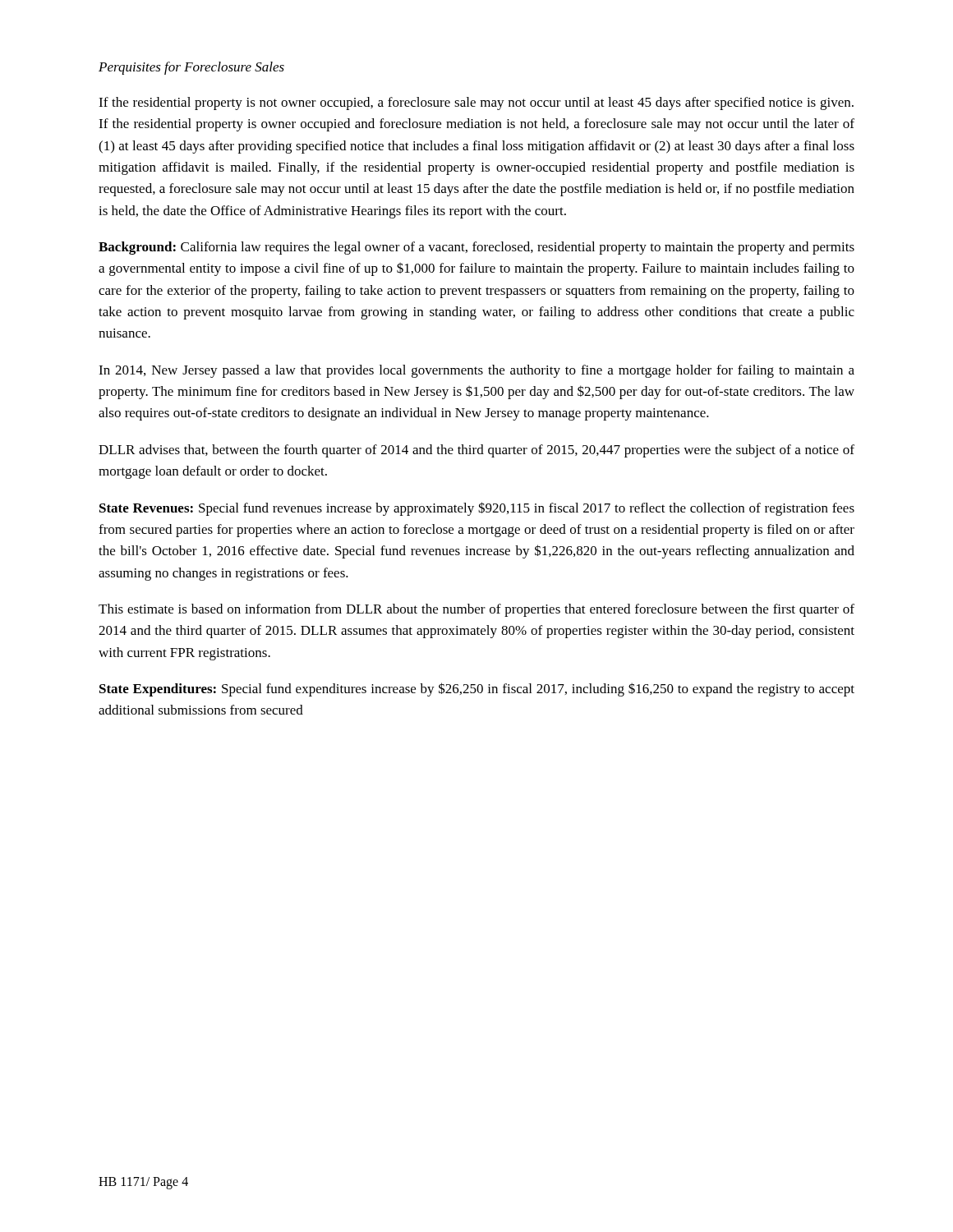Locate the block of text that opens with "In 2014, New Jersey passed a law that"
Viewport: 953px width, 1232px height.
click(476, 391)
